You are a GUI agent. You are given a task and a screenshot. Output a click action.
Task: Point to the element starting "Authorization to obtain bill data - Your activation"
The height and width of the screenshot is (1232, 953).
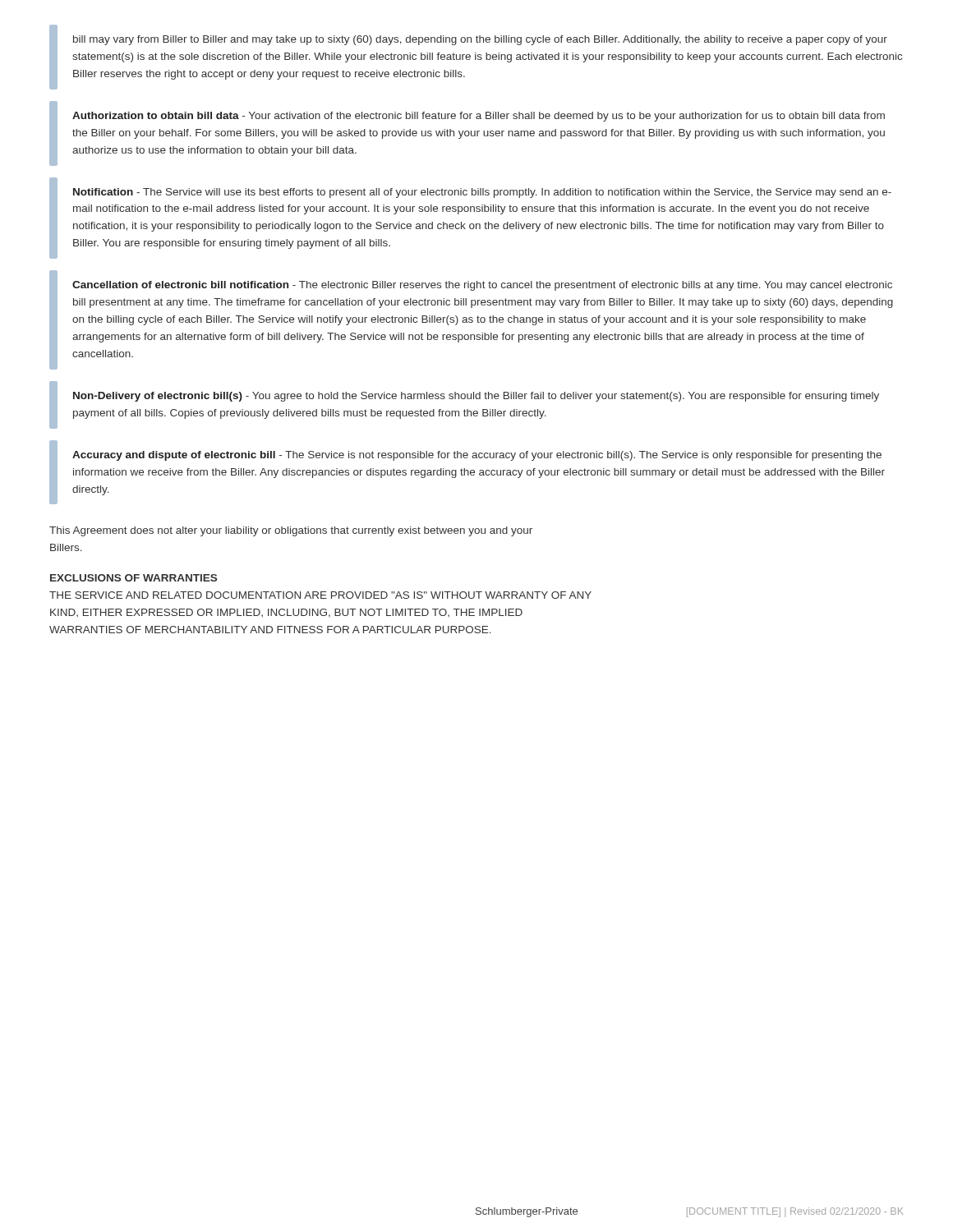479,132
